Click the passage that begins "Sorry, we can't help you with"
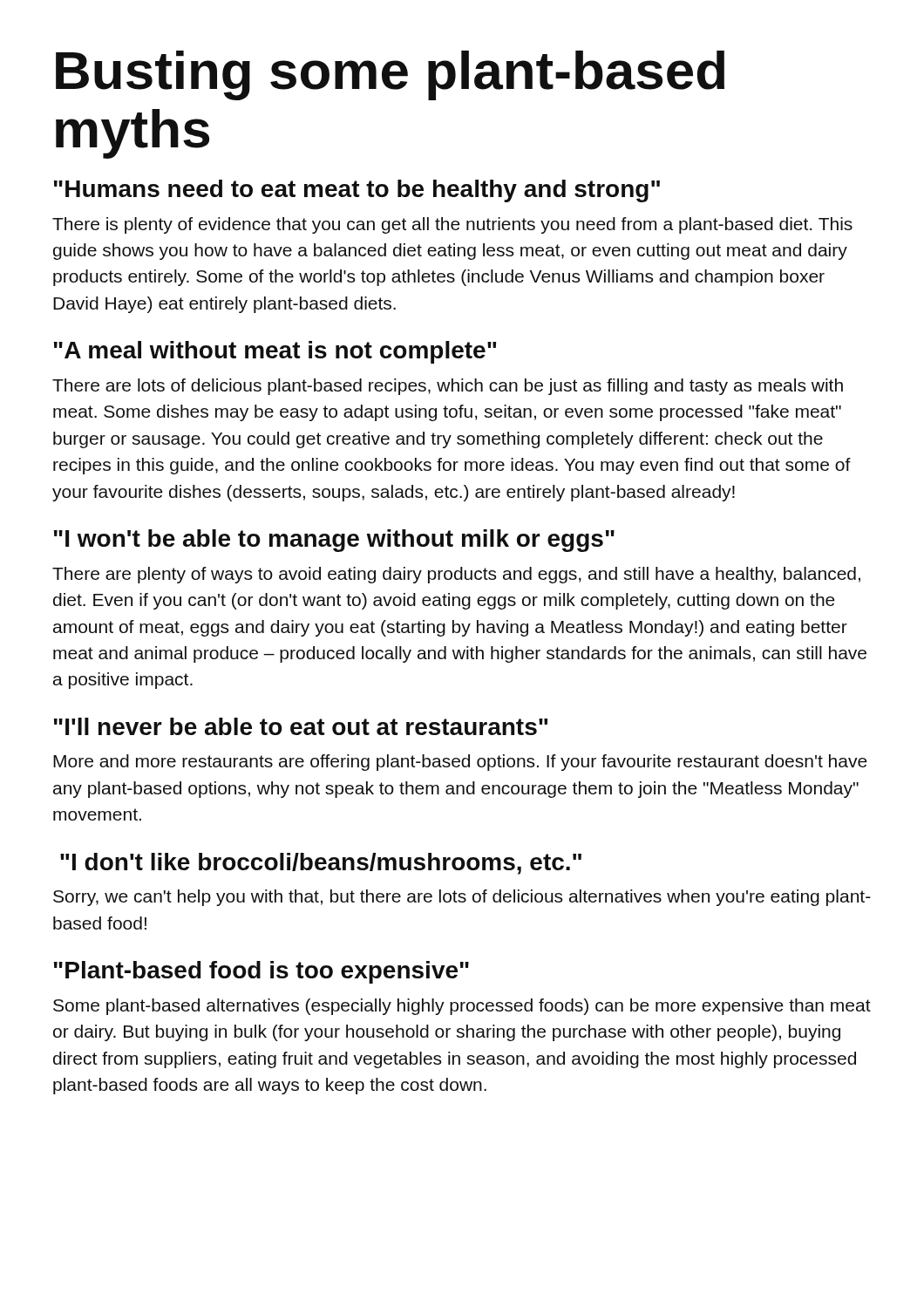 point(462,910)
